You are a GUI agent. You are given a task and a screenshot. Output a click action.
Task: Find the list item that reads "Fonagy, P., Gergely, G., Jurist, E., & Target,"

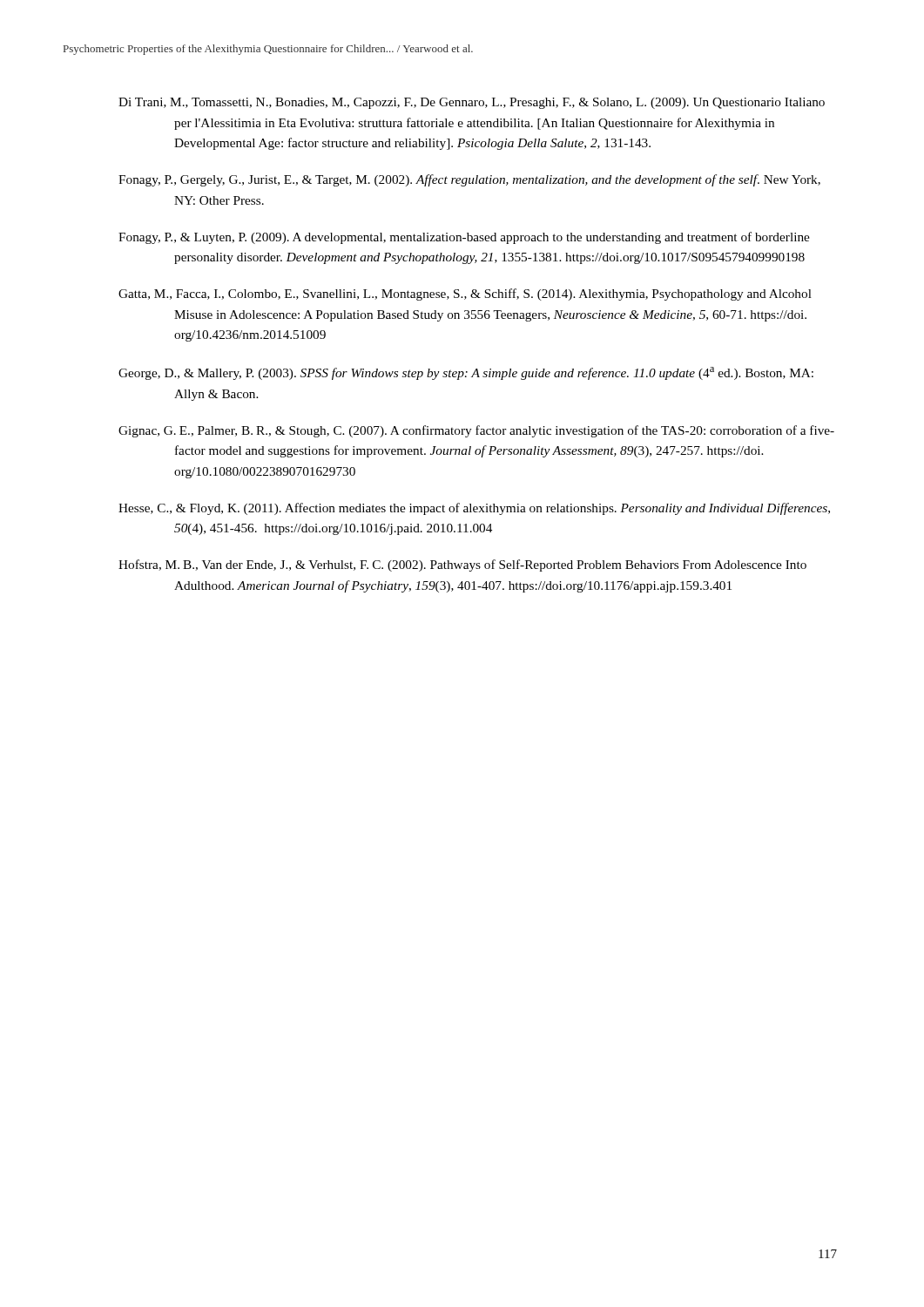(x=470, y=189)
